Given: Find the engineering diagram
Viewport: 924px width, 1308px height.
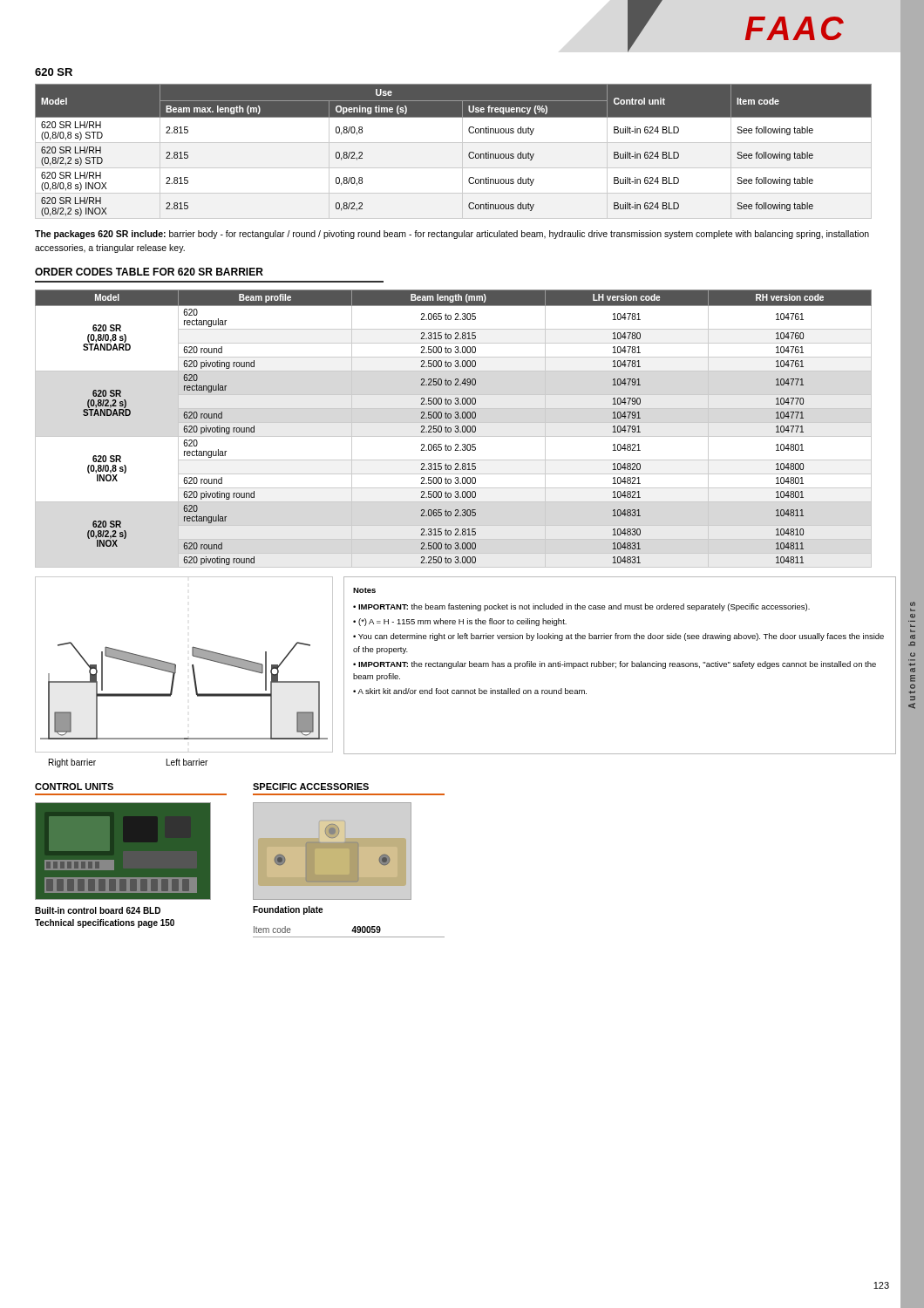Looking at the screenshot, I should click(183, 665).
